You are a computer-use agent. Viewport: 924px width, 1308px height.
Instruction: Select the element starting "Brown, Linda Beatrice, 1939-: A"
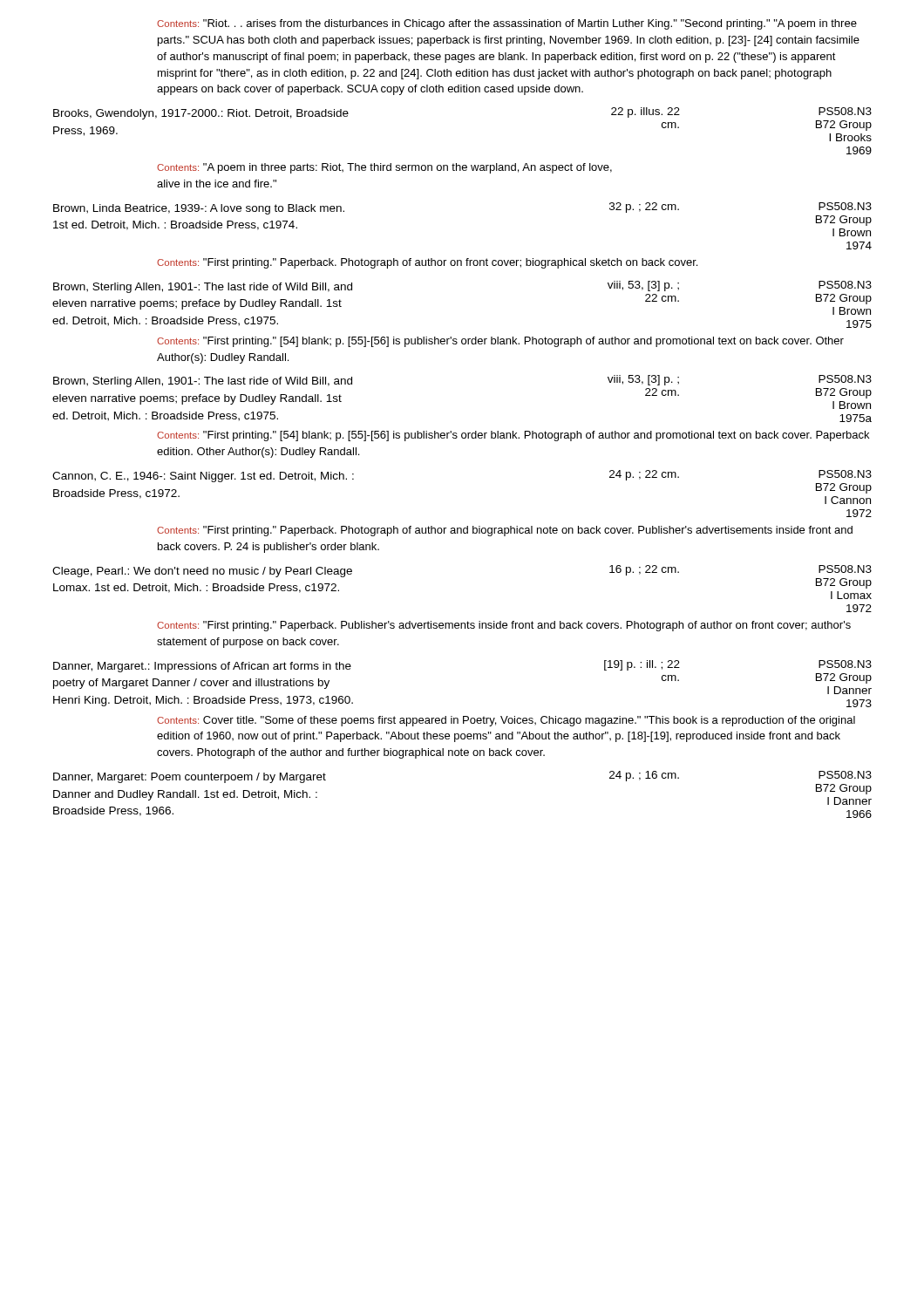(190, 223)
